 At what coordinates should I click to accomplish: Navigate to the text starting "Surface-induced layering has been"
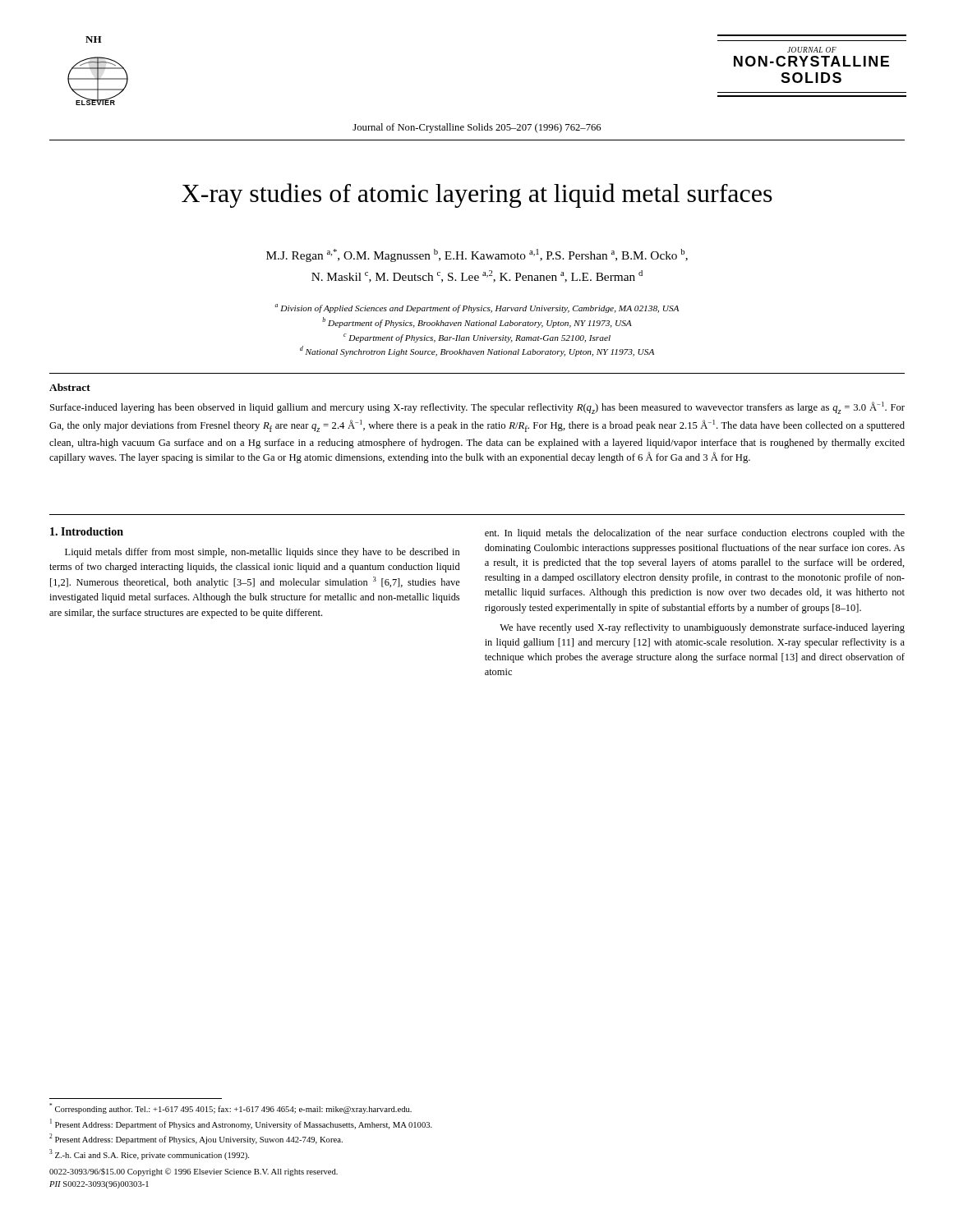[477, 432]
